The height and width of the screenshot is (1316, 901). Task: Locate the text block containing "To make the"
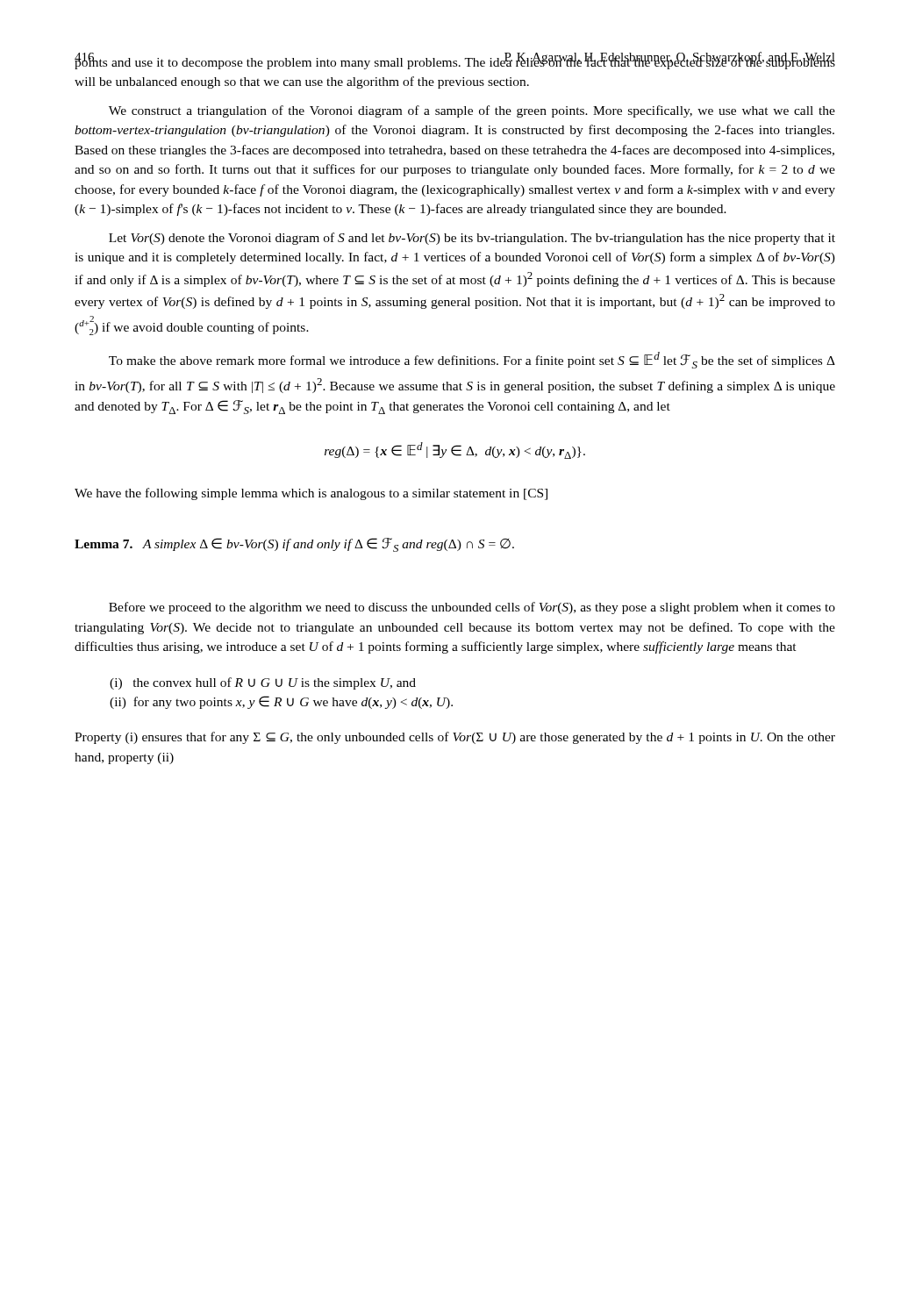[x=455, y=384]
